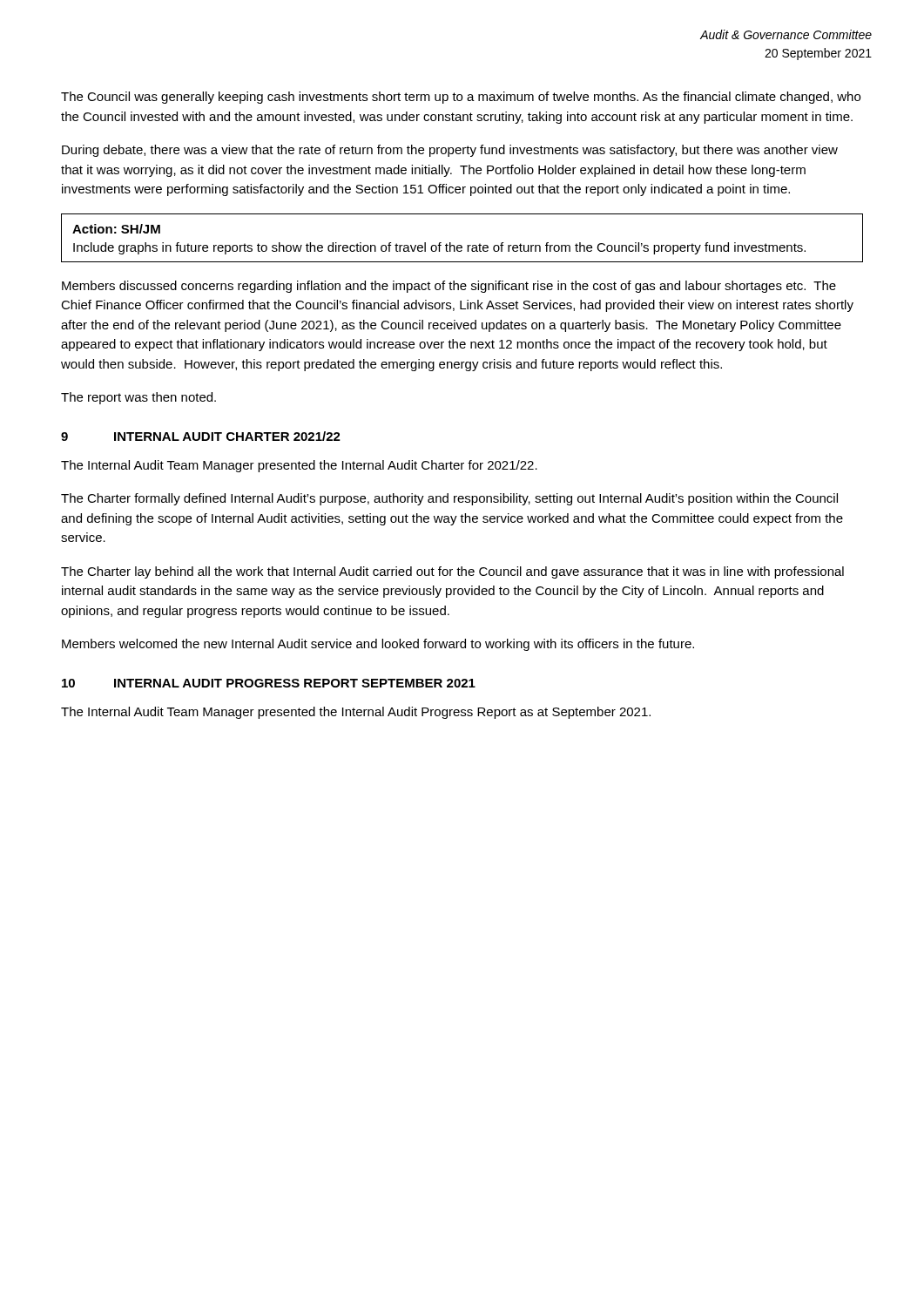Find the block on this page that starts "Action: SH/JM Include graphs in"
Viewport: 924px width, 1307px height.
(x=462, y=237)
